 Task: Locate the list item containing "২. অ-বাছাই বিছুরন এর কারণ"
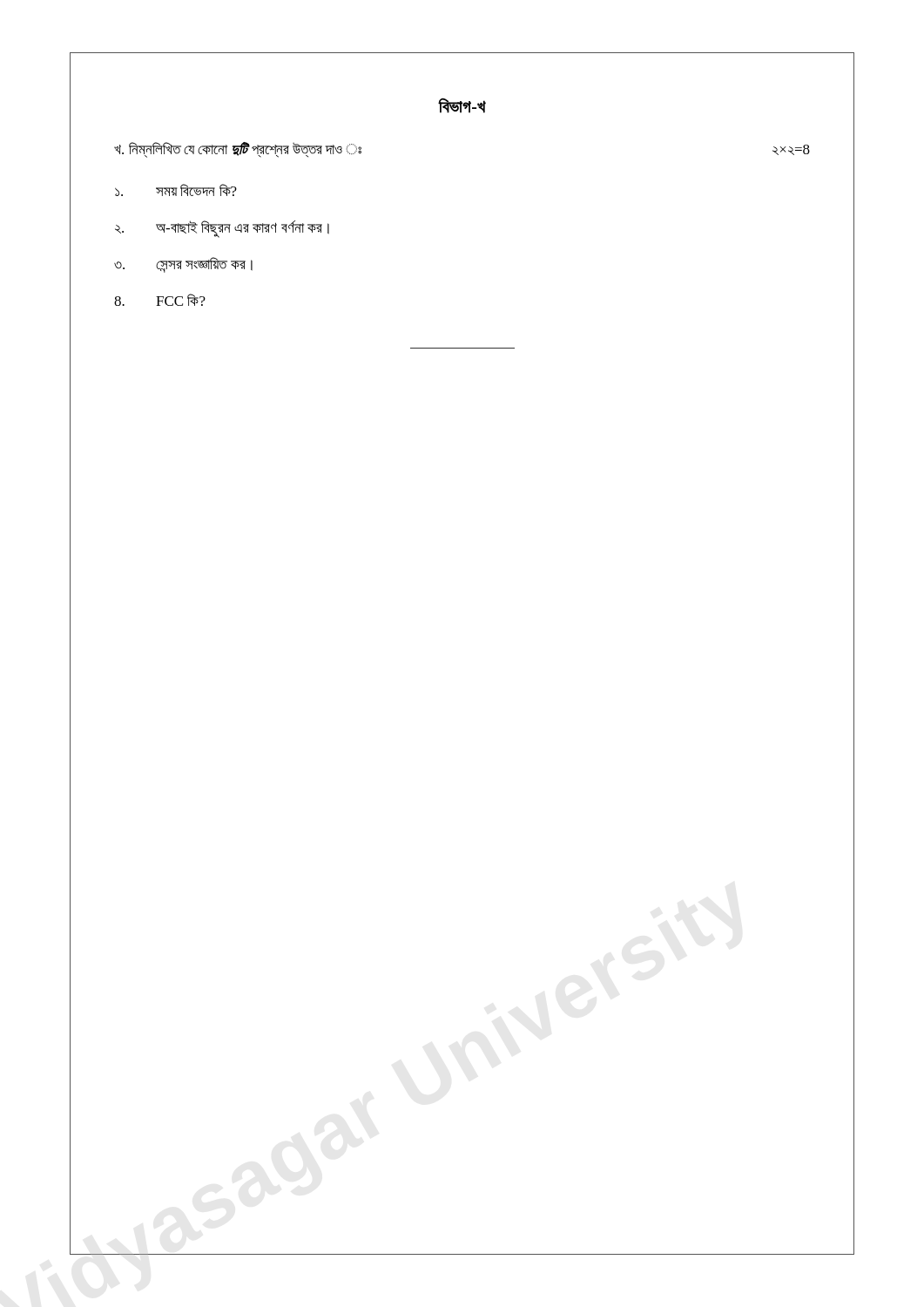tap(223, 228)
